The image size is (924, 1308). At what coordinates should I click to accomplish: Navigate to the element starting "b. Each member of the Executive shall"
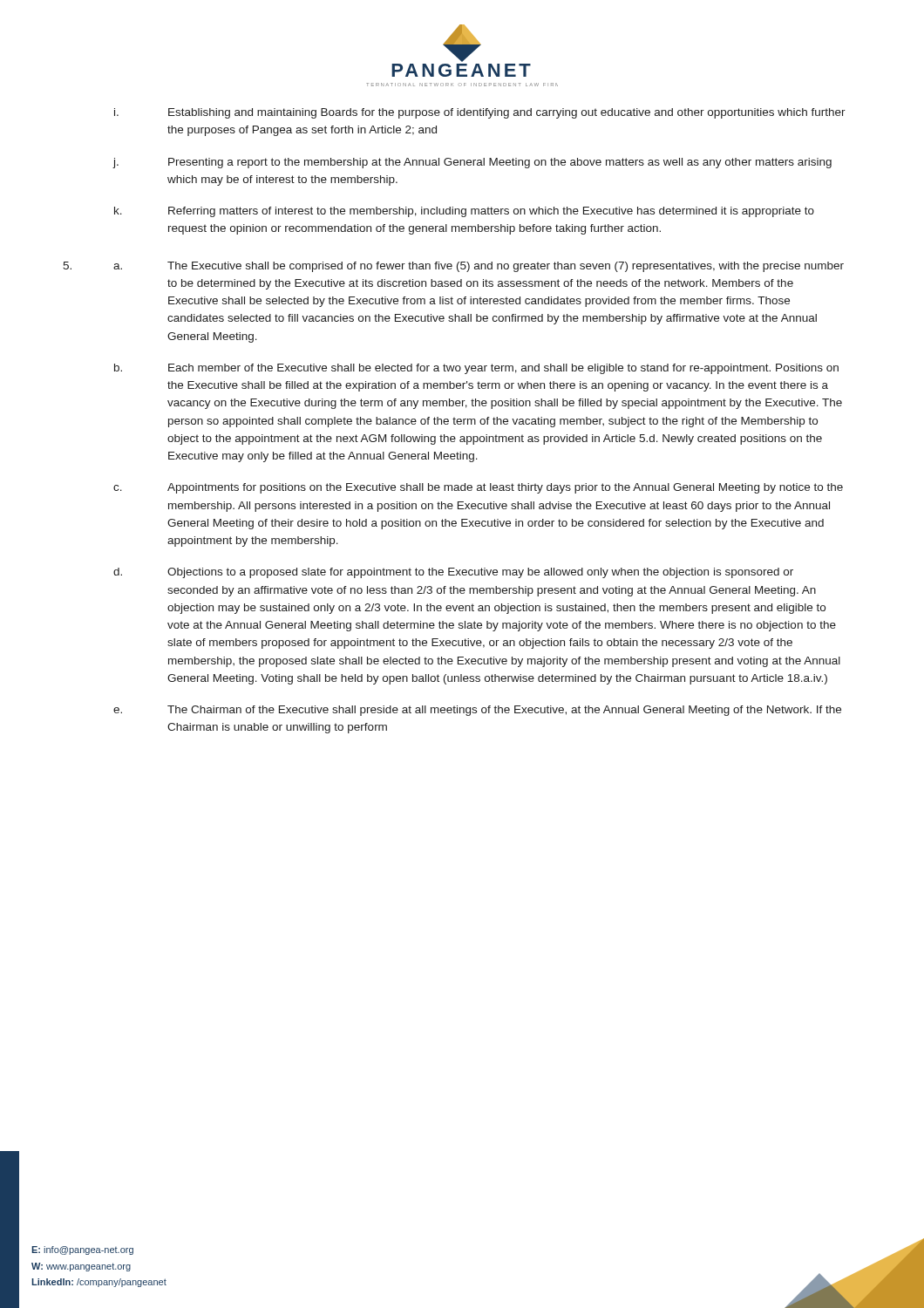pyautogui.click(x=479, y=412)
